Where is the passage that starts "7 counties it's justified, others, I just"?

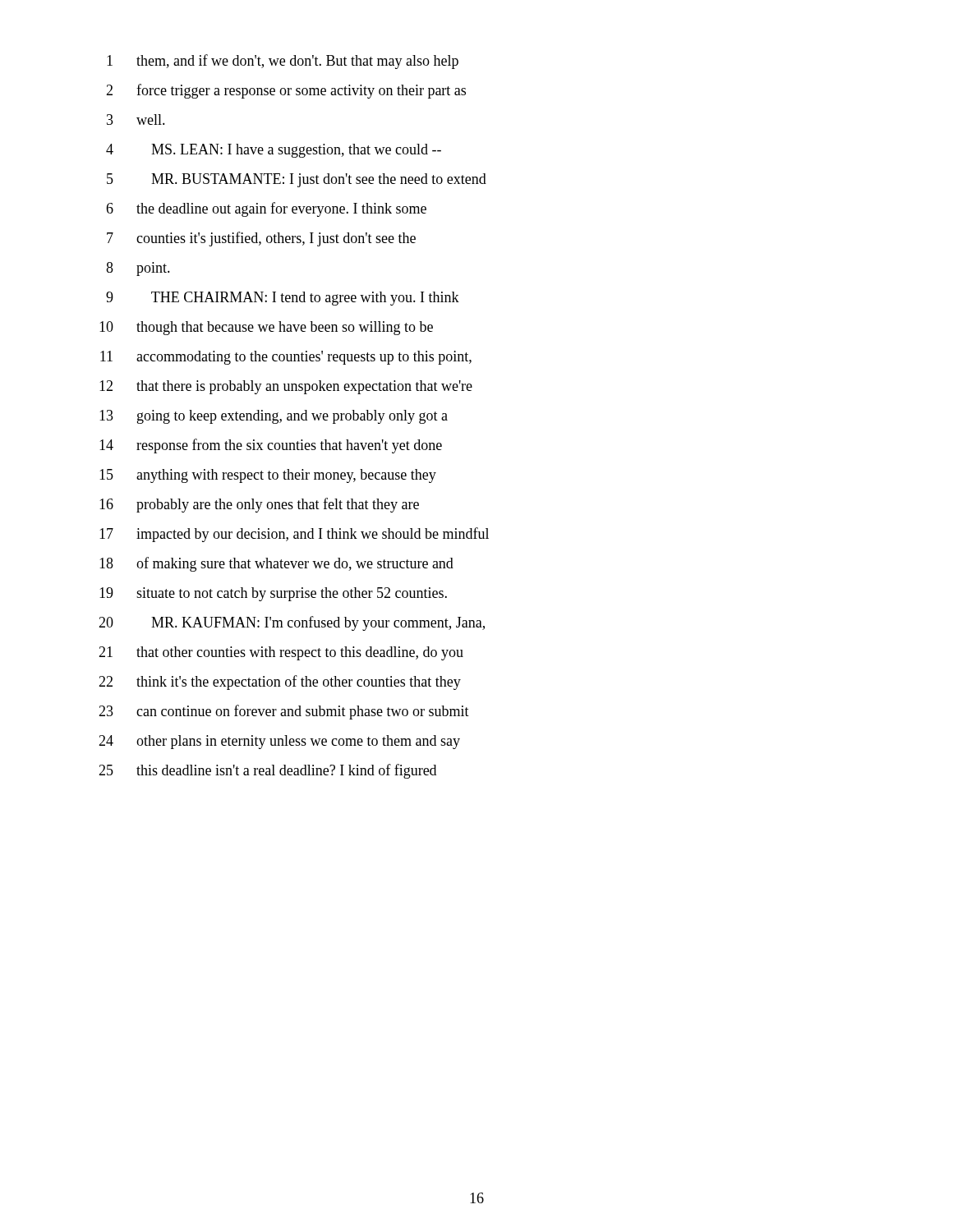261,239
